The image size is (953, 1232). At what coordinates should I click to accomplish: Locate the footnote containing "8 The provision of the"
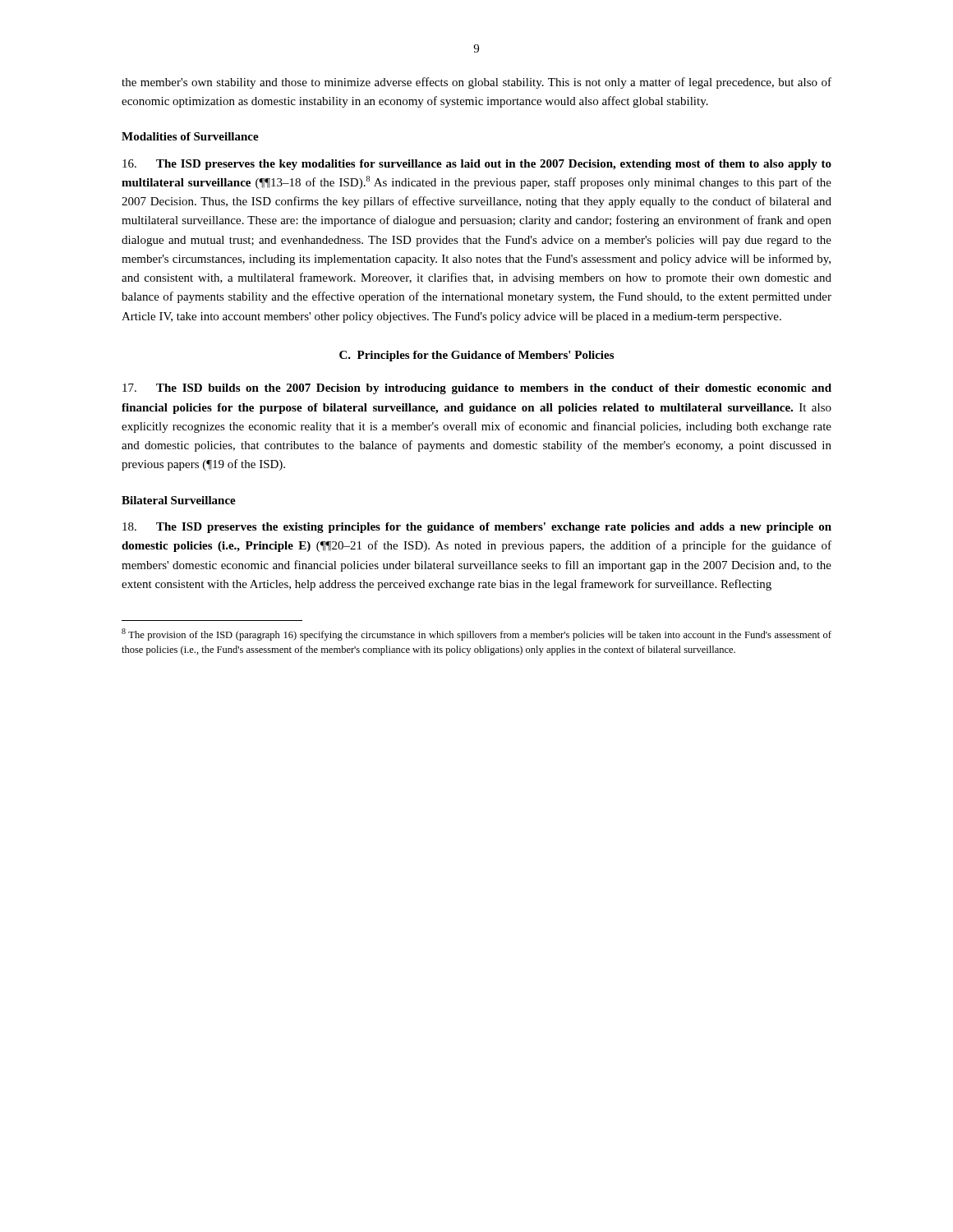(x=476, y=642)
